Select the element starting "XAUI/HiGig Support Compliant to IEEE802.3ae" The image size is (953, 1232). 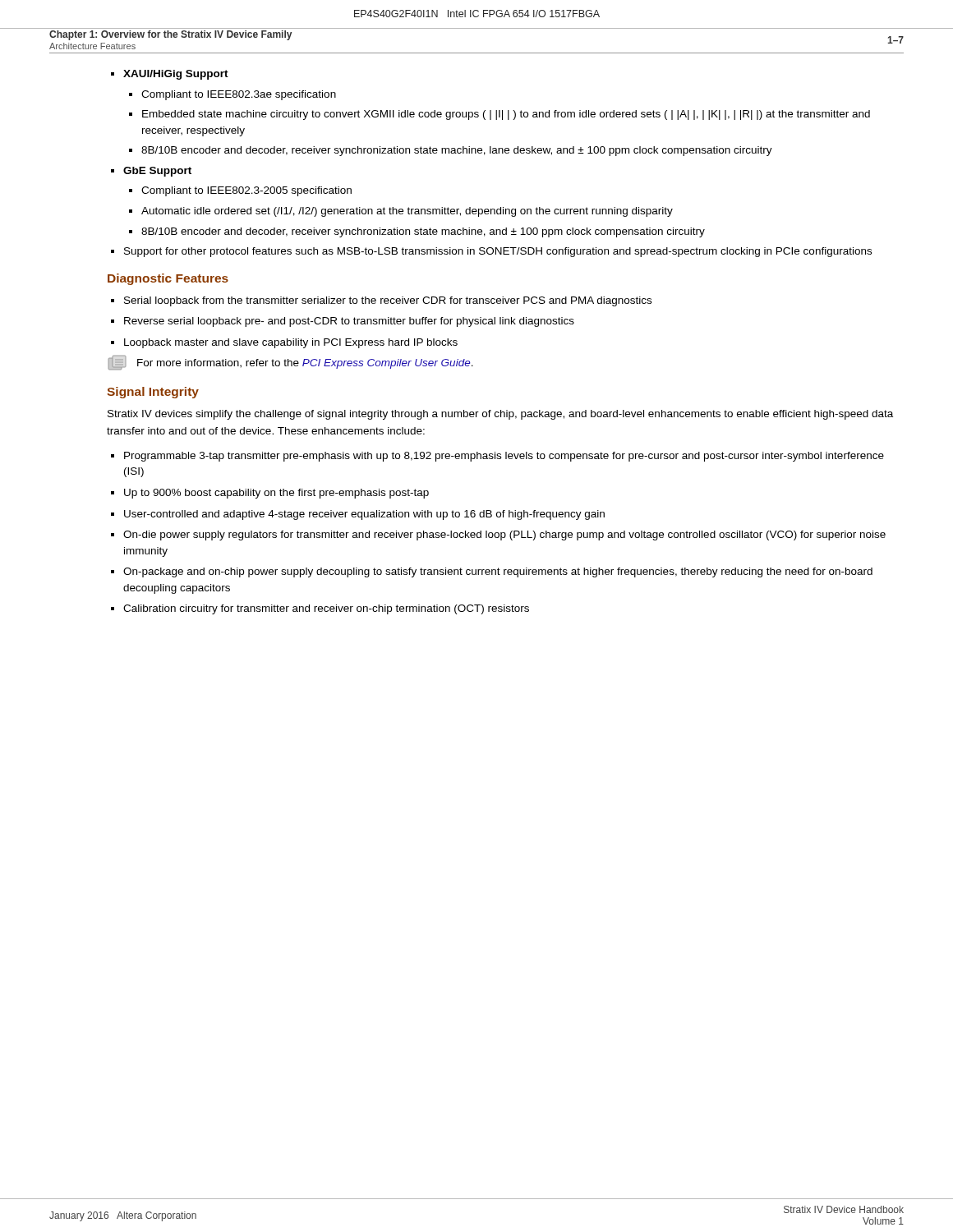(505, 162)
